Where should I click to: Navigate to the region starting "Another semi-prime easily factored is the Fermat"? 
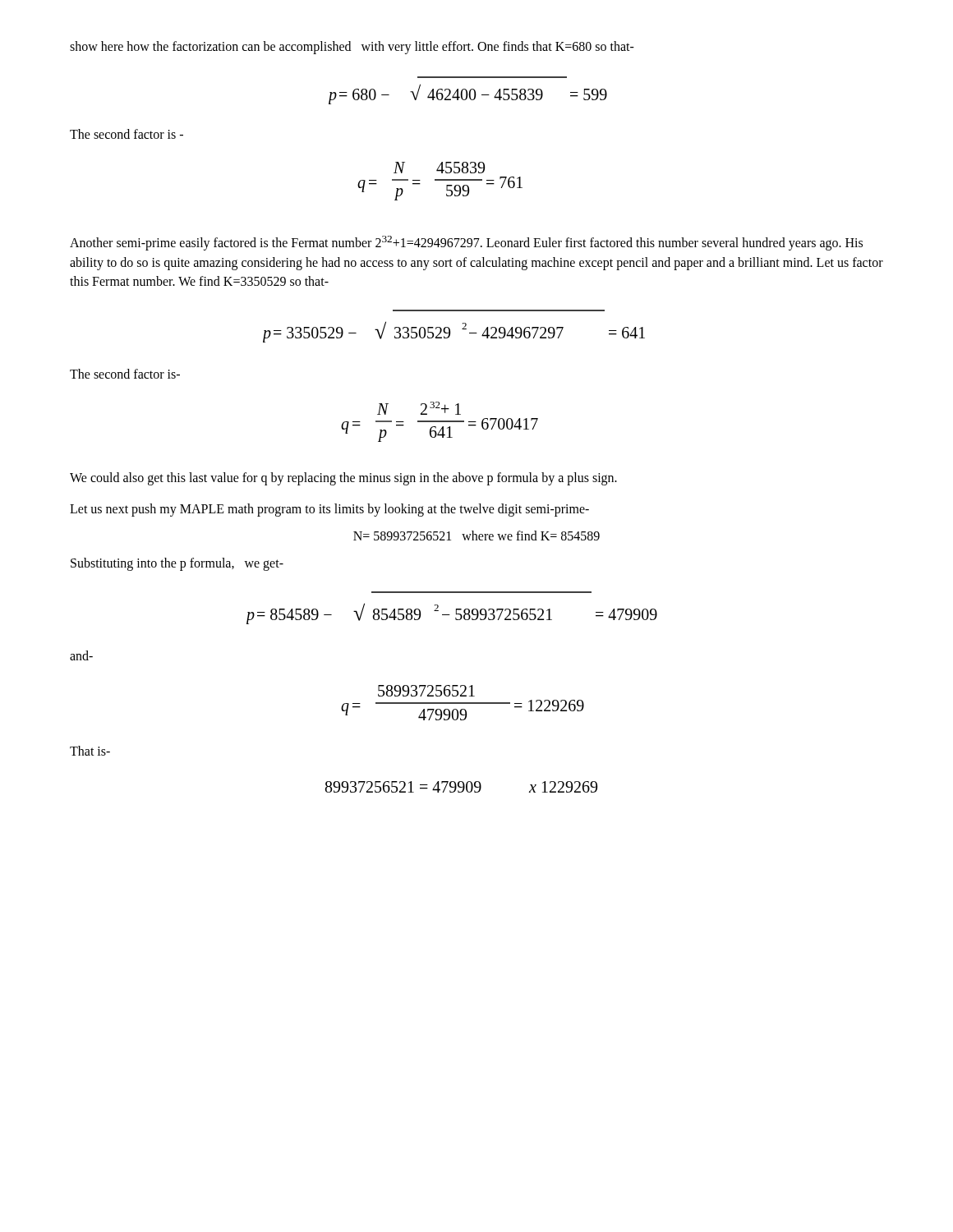pos(476,261)
